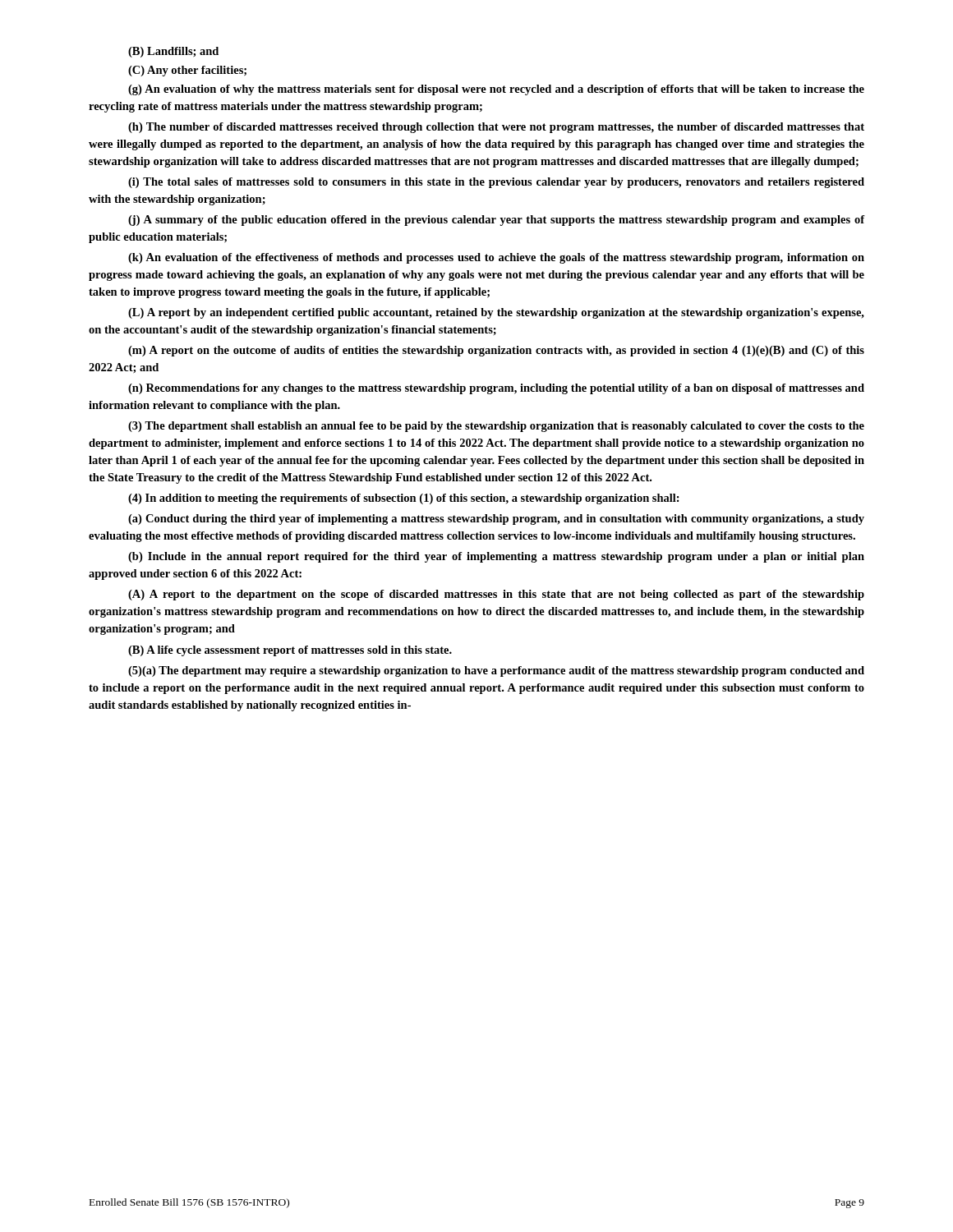Viewport: 953px width, 1232px height.
Task: Where is the passage that starts "(j) A summary of the public education offered"?
Action: [476, 228]
